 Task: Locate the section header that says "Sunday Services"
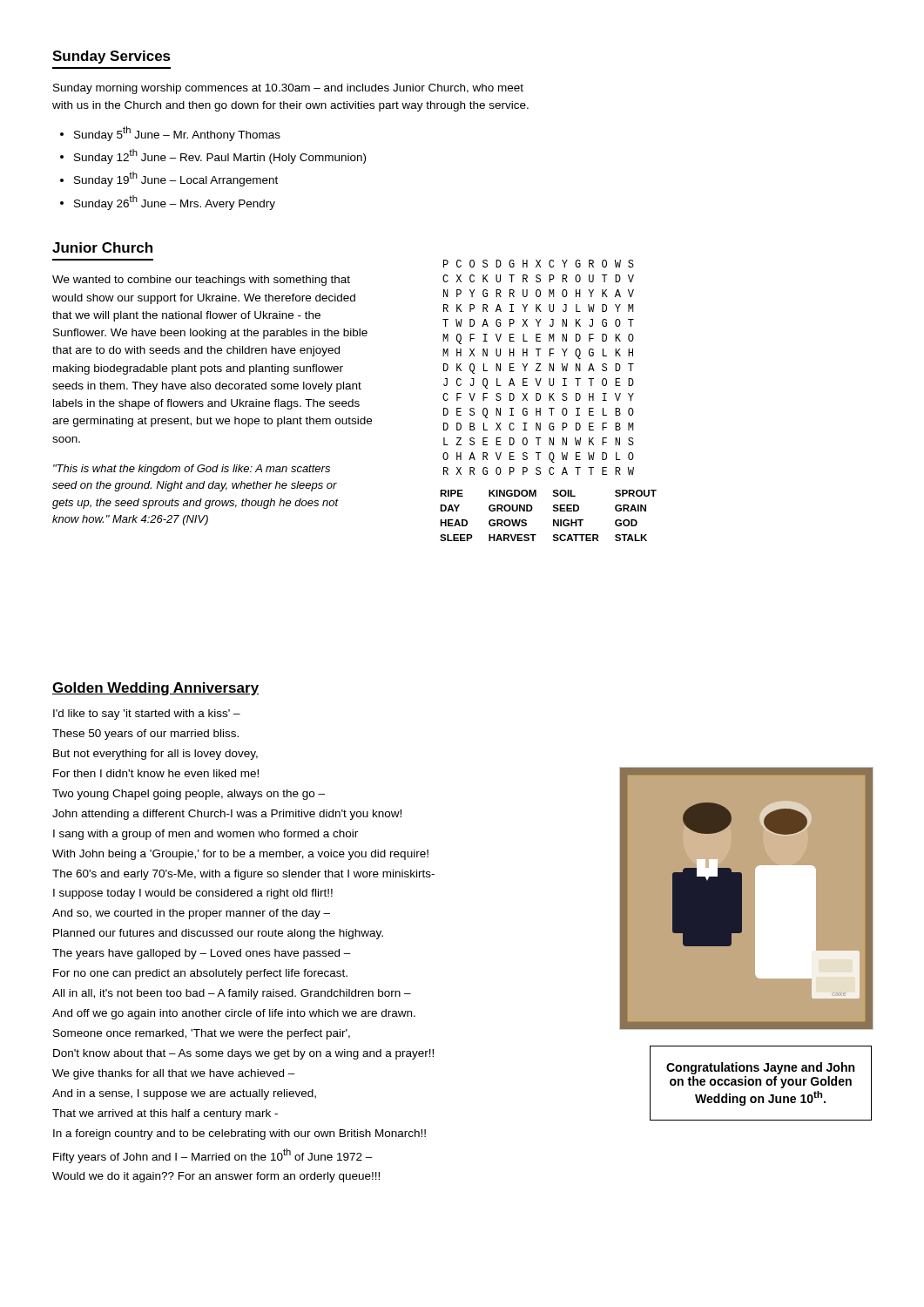click(x=112, y=58)
